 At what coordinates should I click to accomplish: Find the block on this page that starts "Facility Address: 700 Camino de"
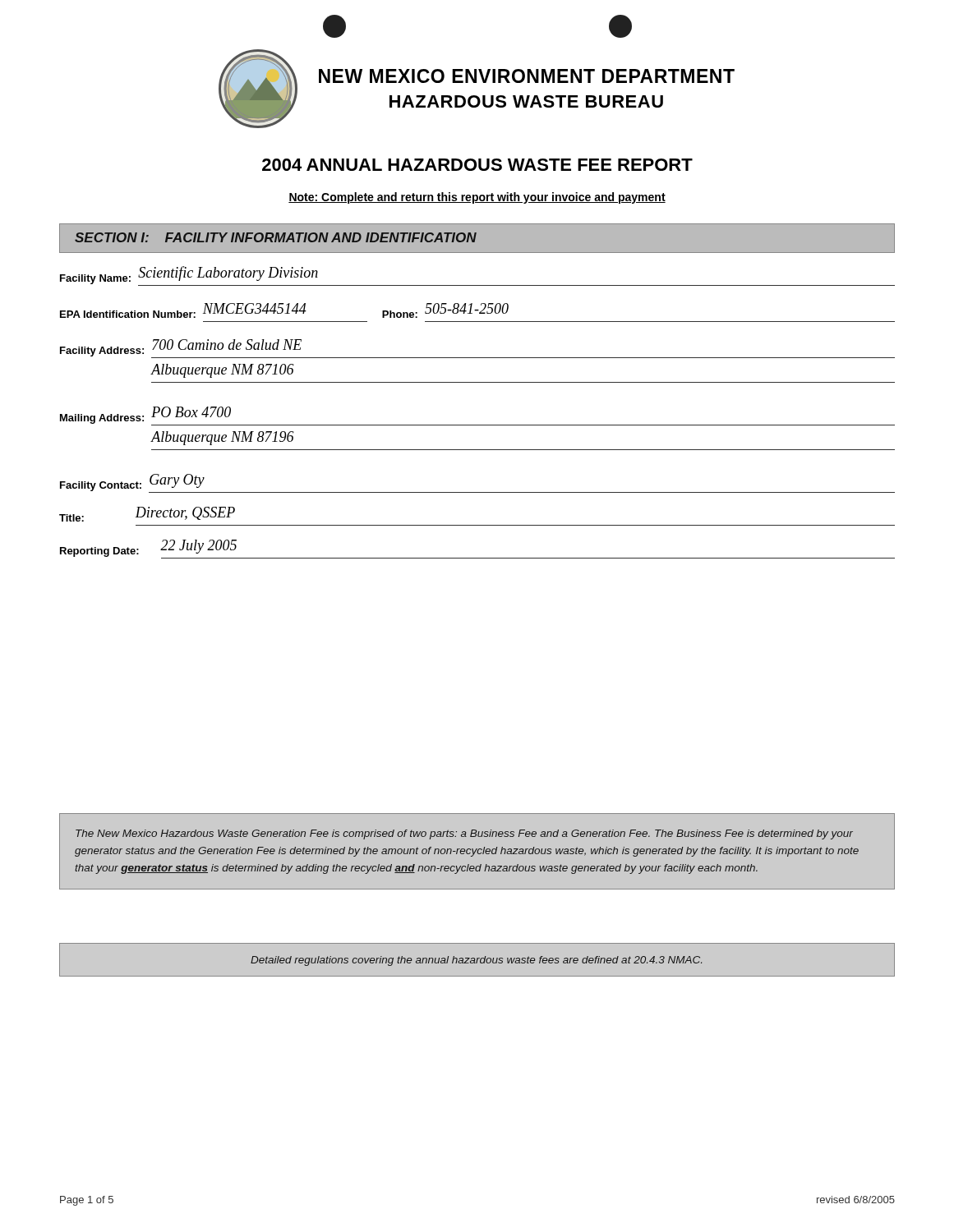point(477,347)
